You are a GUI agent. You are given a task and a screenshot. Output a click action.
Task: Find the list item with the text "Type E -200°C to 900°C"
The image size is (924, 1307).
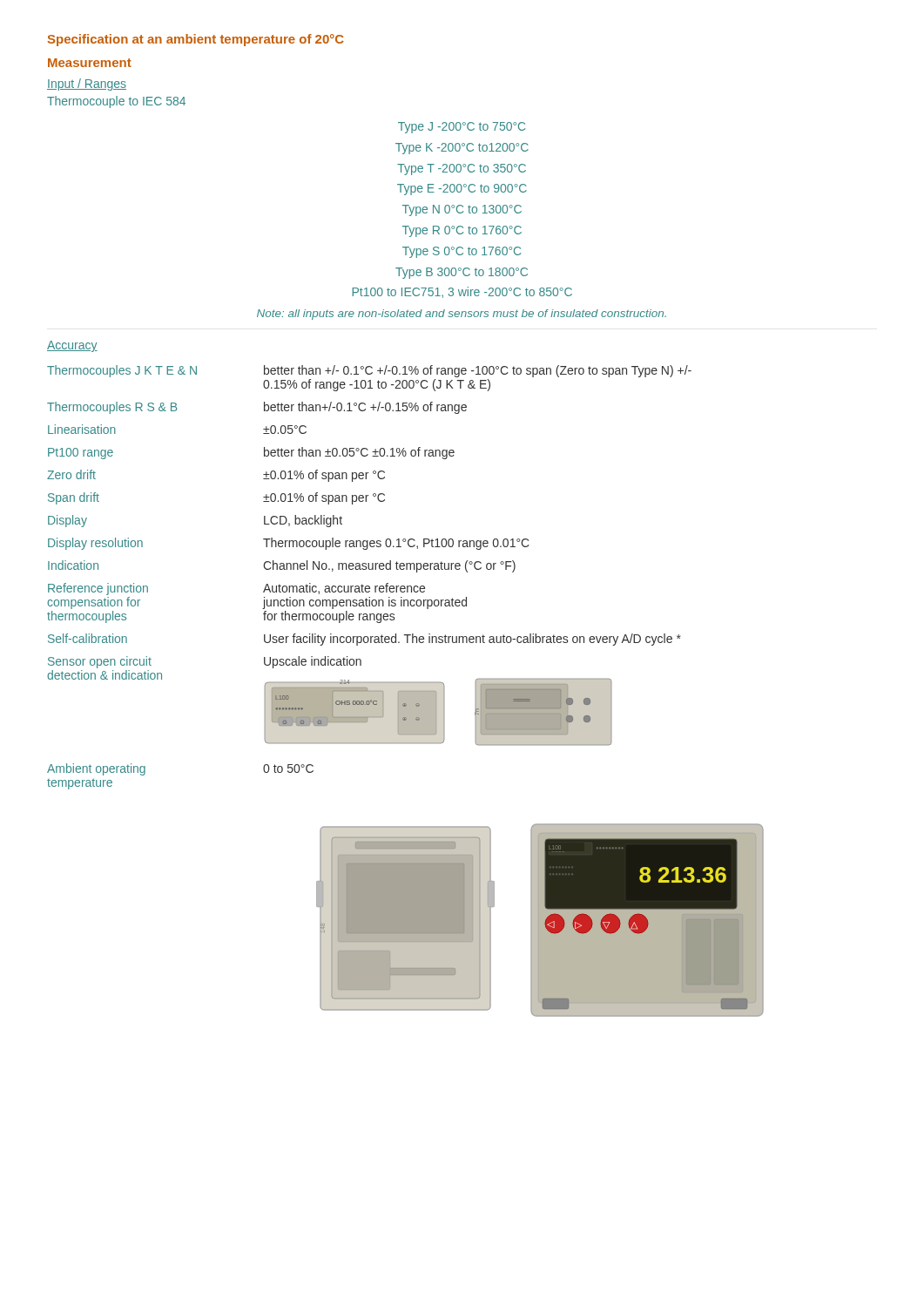pyautogui.click(x=462, y=189)
